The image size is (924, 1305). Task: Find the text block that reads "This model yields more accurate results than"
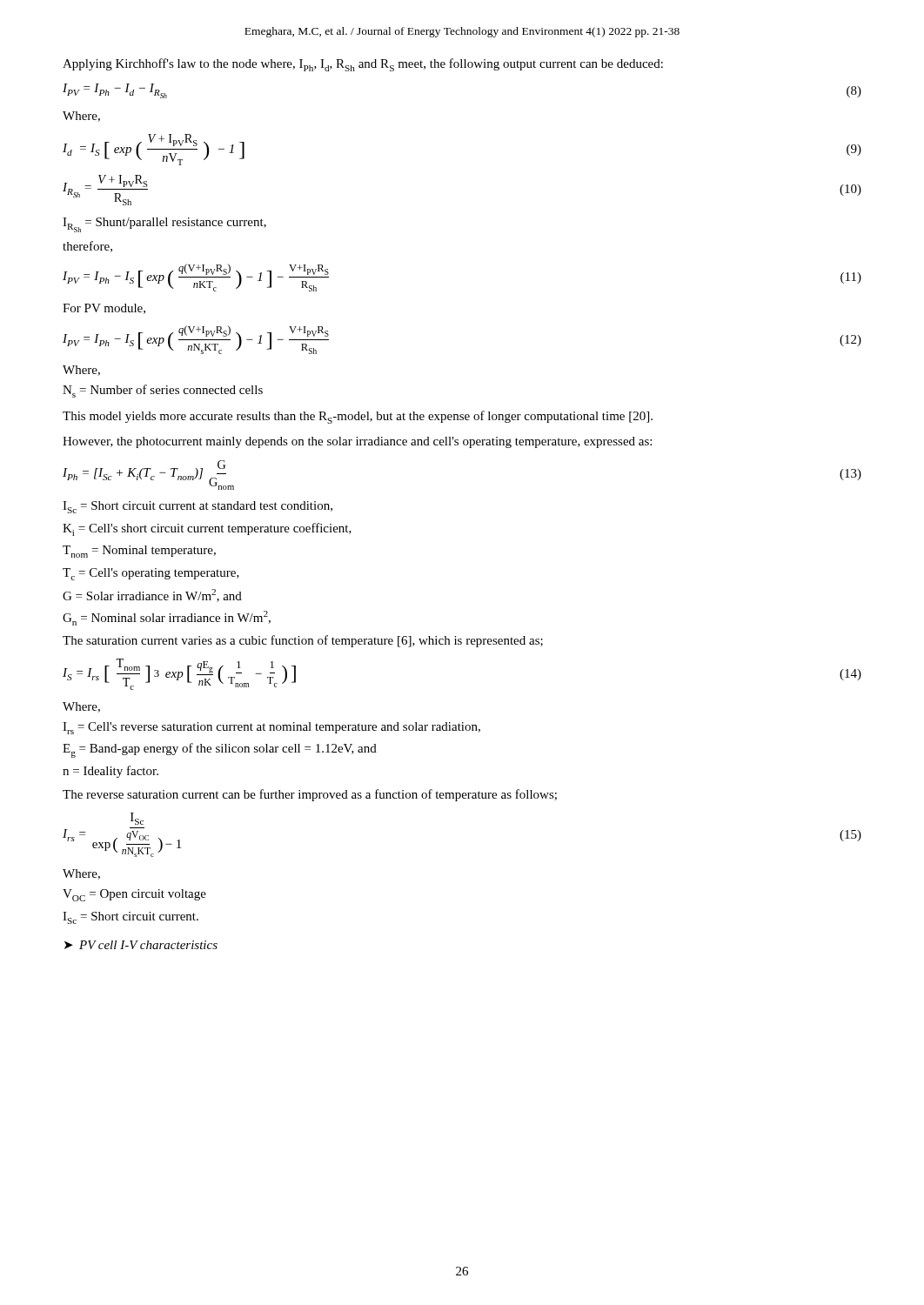point(358,417)
